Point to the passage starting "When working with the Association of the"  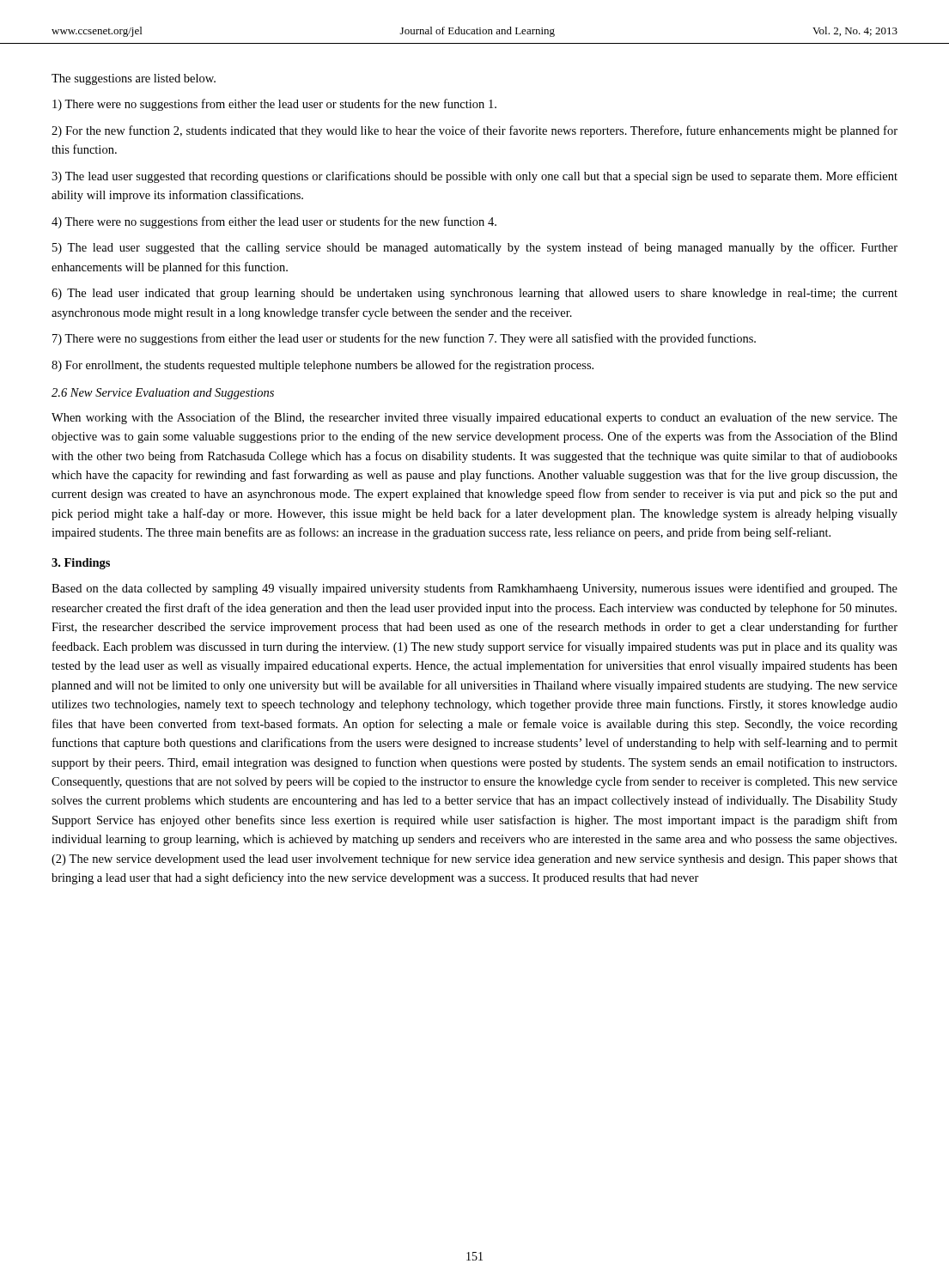(x=474, y=475)
